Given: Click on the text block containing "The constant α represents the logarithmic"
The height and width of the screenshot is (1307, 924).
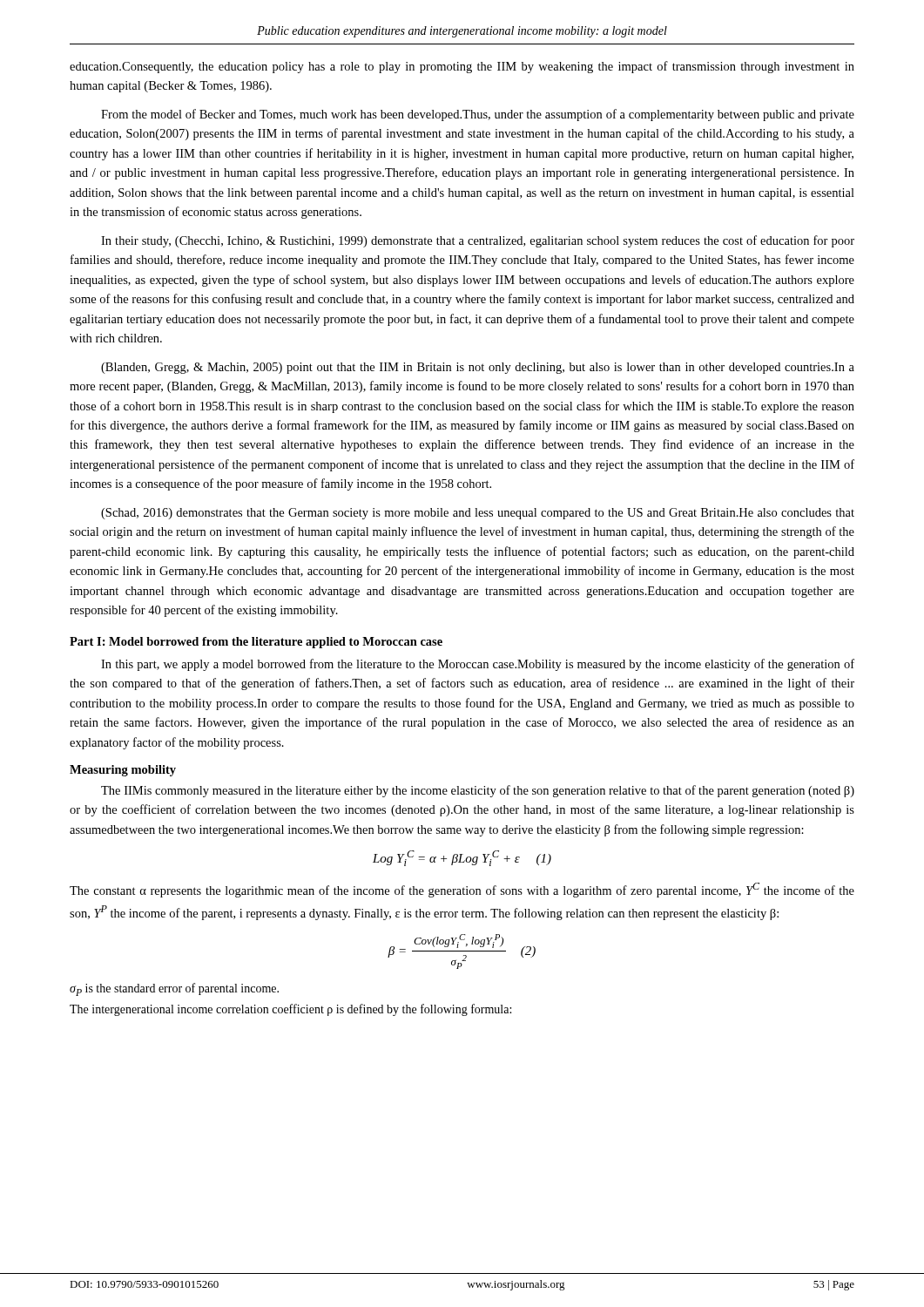Looking at the screenshot, I should point(462,901).
